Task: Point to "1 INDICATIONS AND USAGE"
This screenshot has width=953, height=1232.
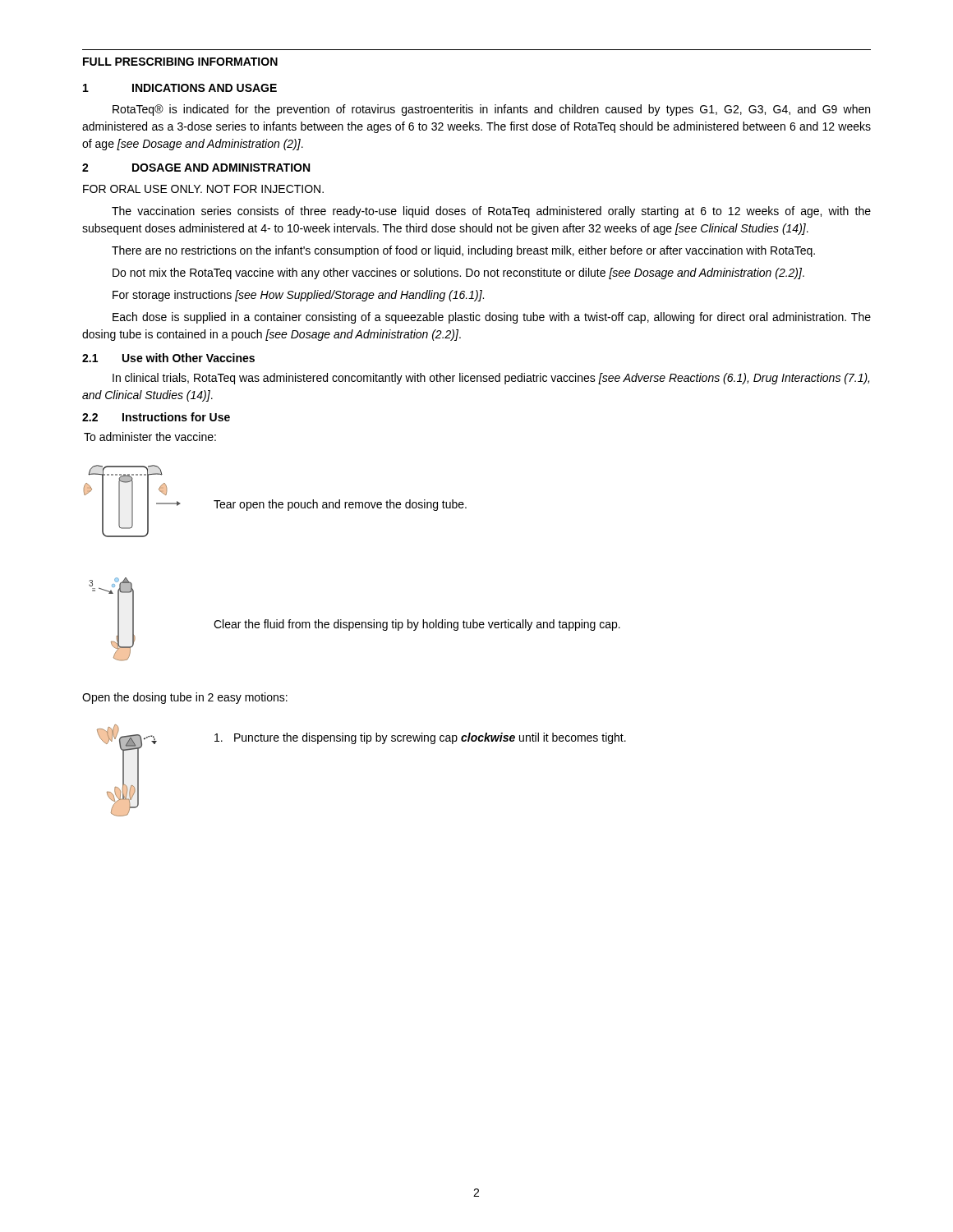Action: [x=180, y=88]
